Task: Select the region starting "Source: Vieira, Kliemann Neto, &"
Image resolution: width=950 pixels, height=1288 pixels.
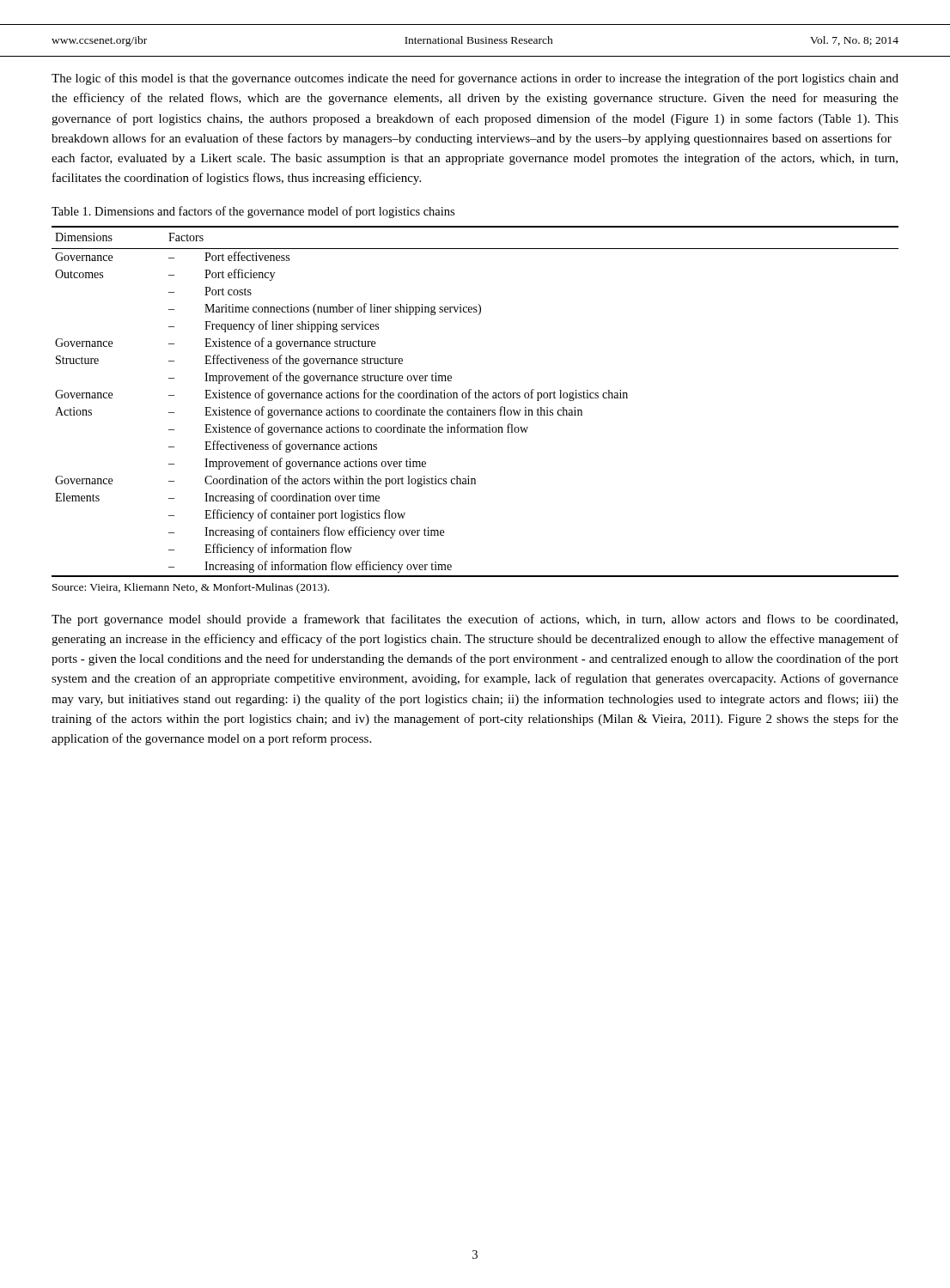Action: (x=191, y=586)
